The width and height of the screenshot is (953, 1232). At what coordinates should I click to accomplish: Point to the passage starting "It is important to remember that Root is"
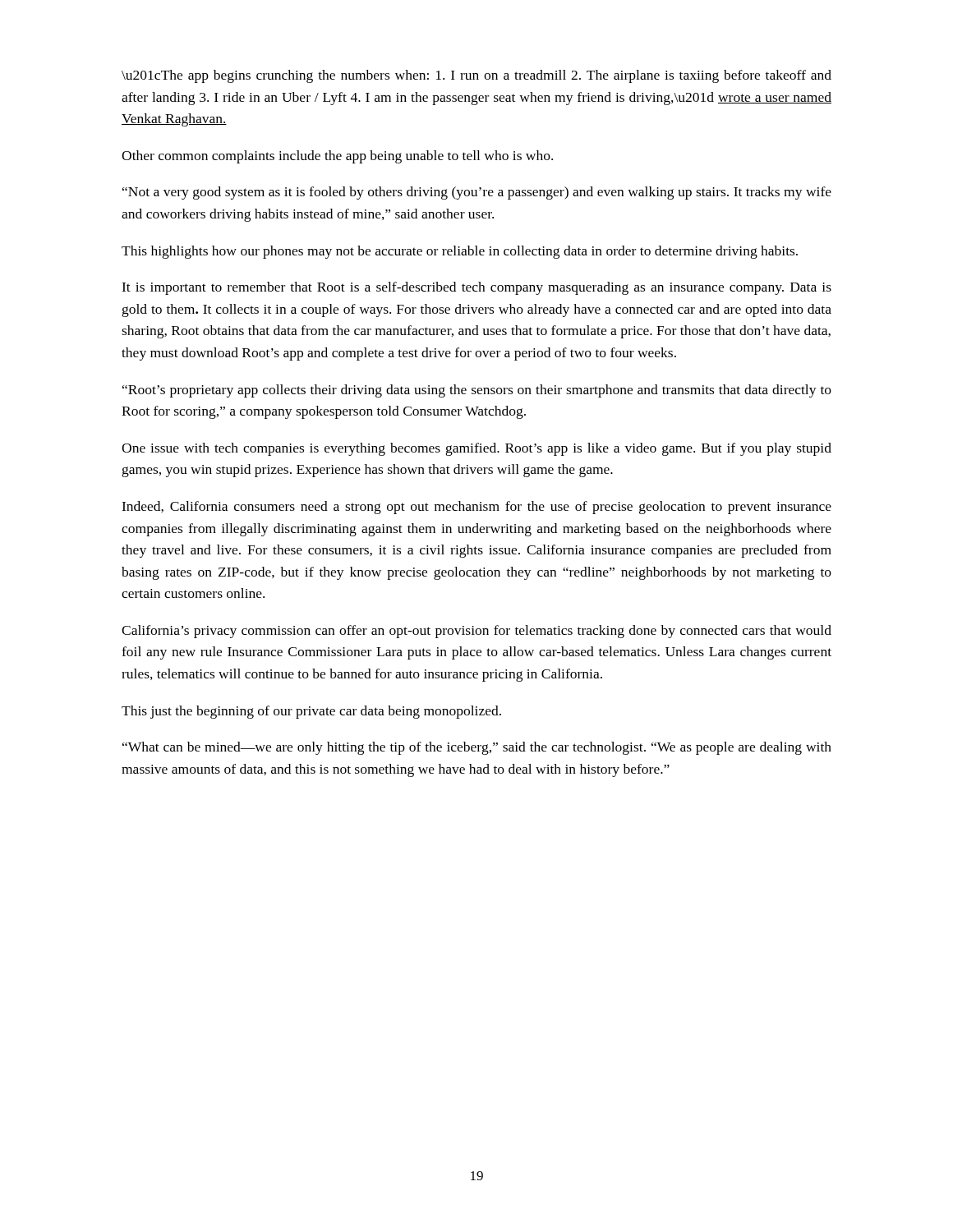(x=476, y=320)
